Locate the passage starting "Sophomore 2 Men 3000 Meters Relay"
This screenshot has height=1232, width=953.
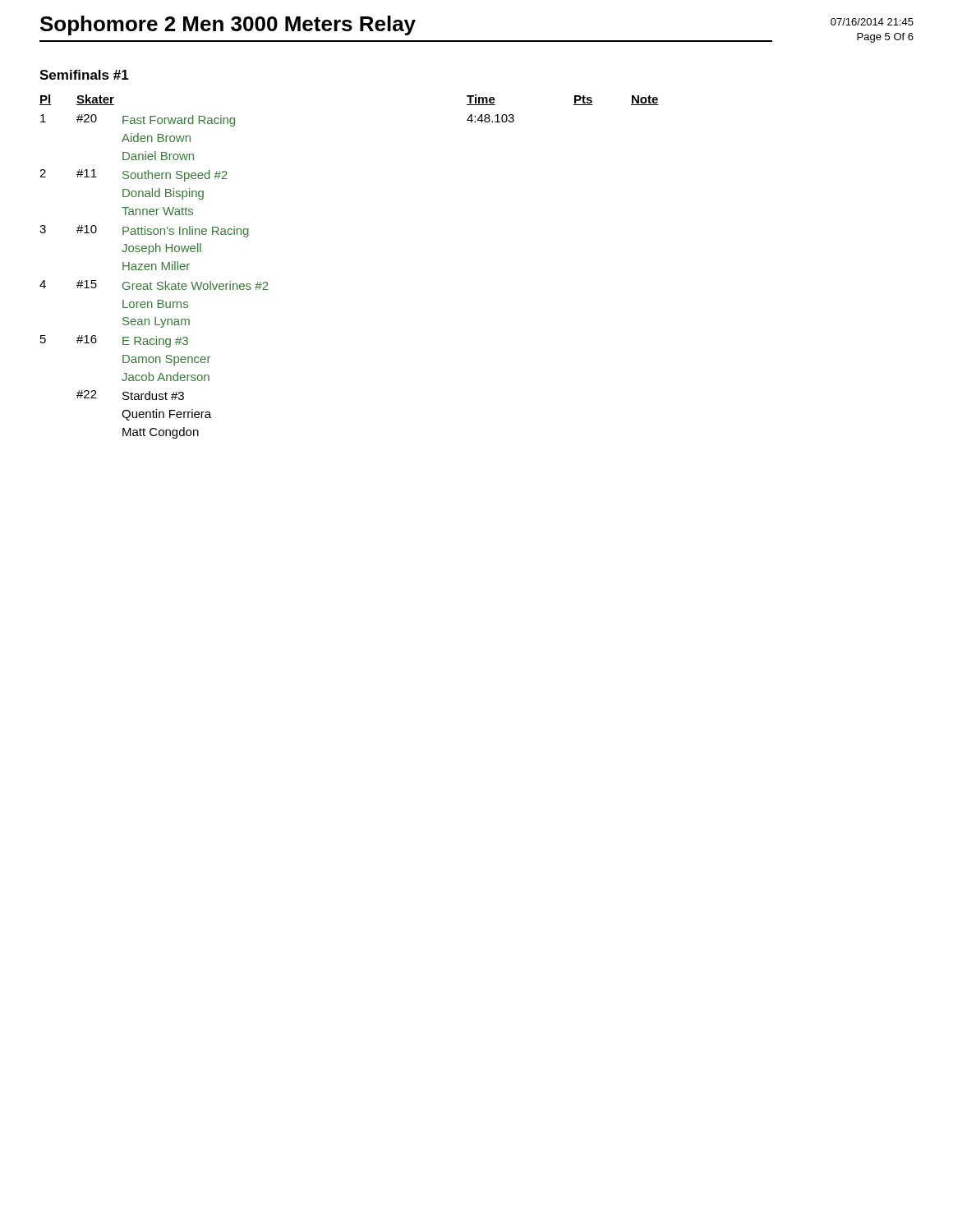click(x=406, y=27)
